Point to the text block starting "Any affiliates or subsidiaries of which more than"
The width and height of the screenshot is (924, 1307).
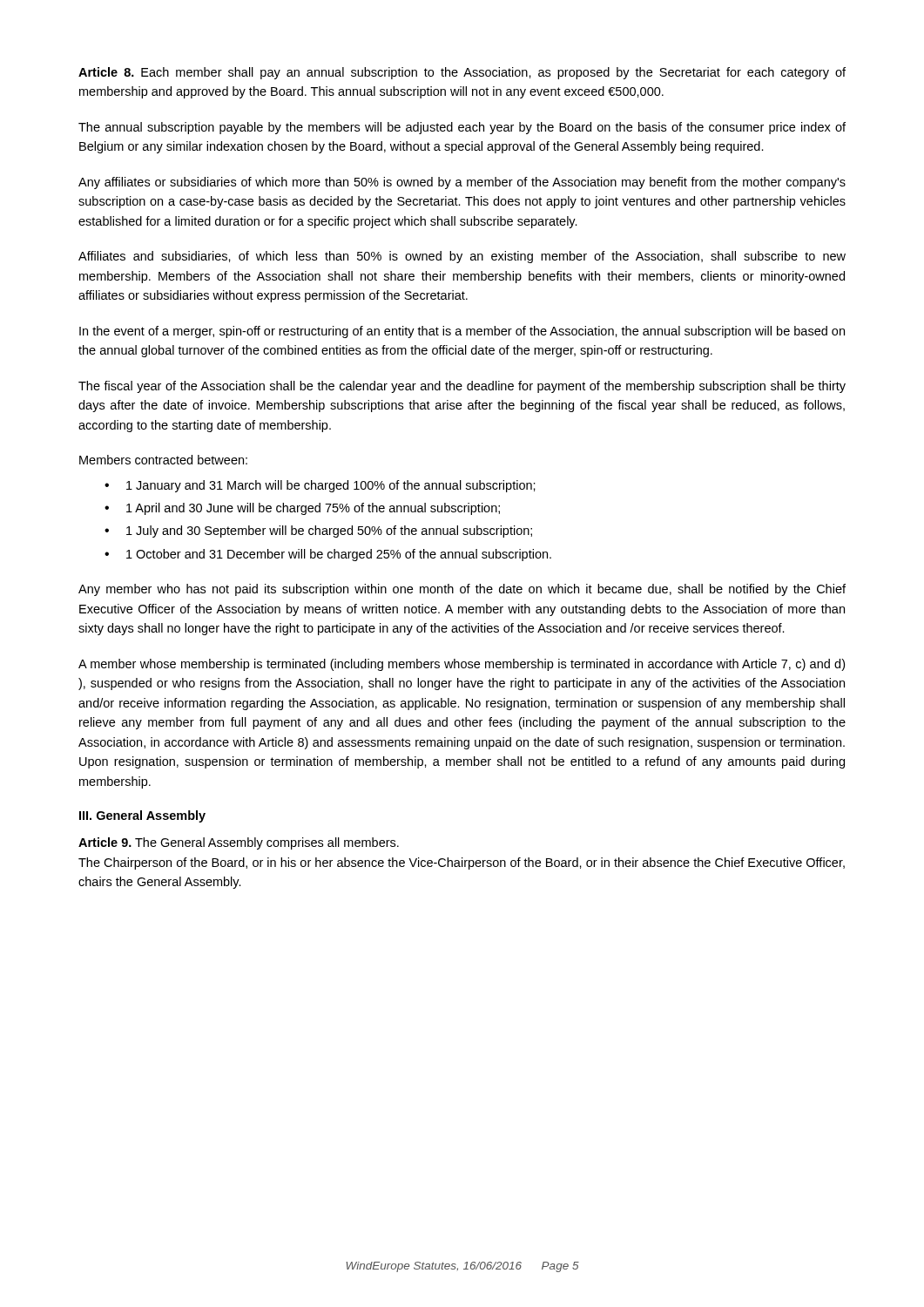[x=462, y=202]
